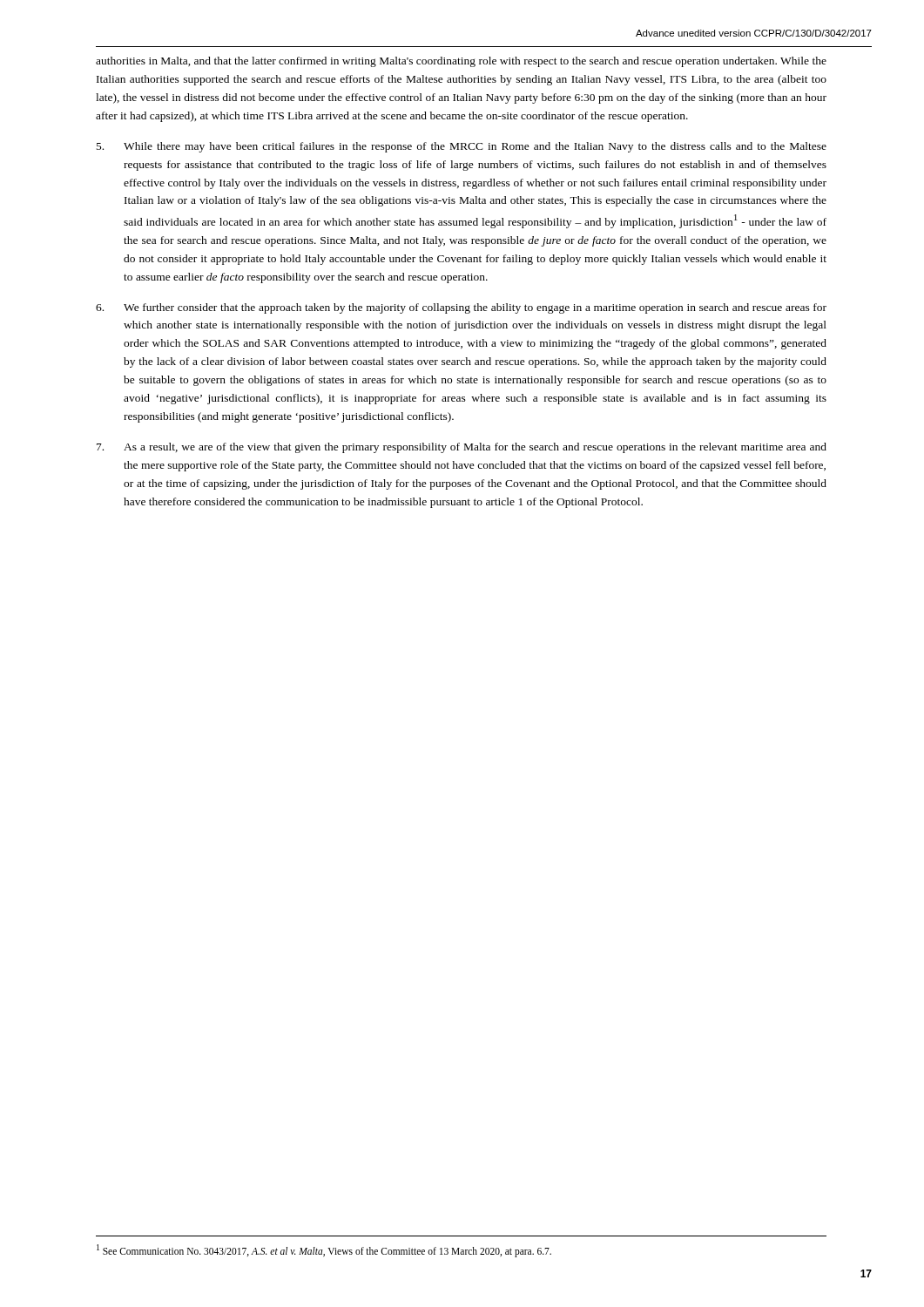The image size is (924, 1307).
Task: Locate the block of text that opens with "We further consider that the approach taken"
Action: click(461, 362)
